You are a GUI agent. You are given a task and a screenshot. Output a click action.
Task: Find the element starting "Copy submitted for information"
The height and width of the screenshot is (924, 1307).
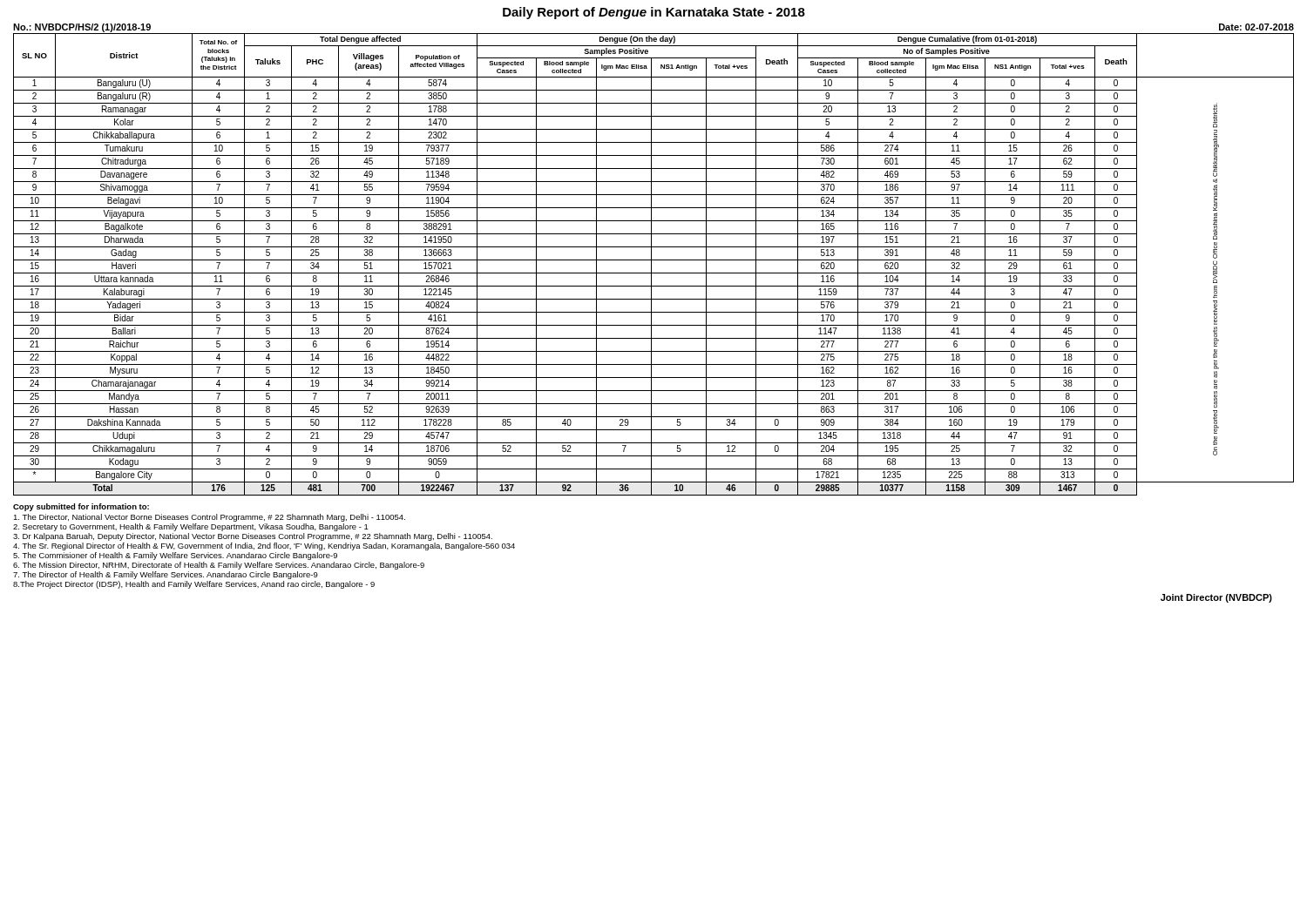click(x=81, y=506)
